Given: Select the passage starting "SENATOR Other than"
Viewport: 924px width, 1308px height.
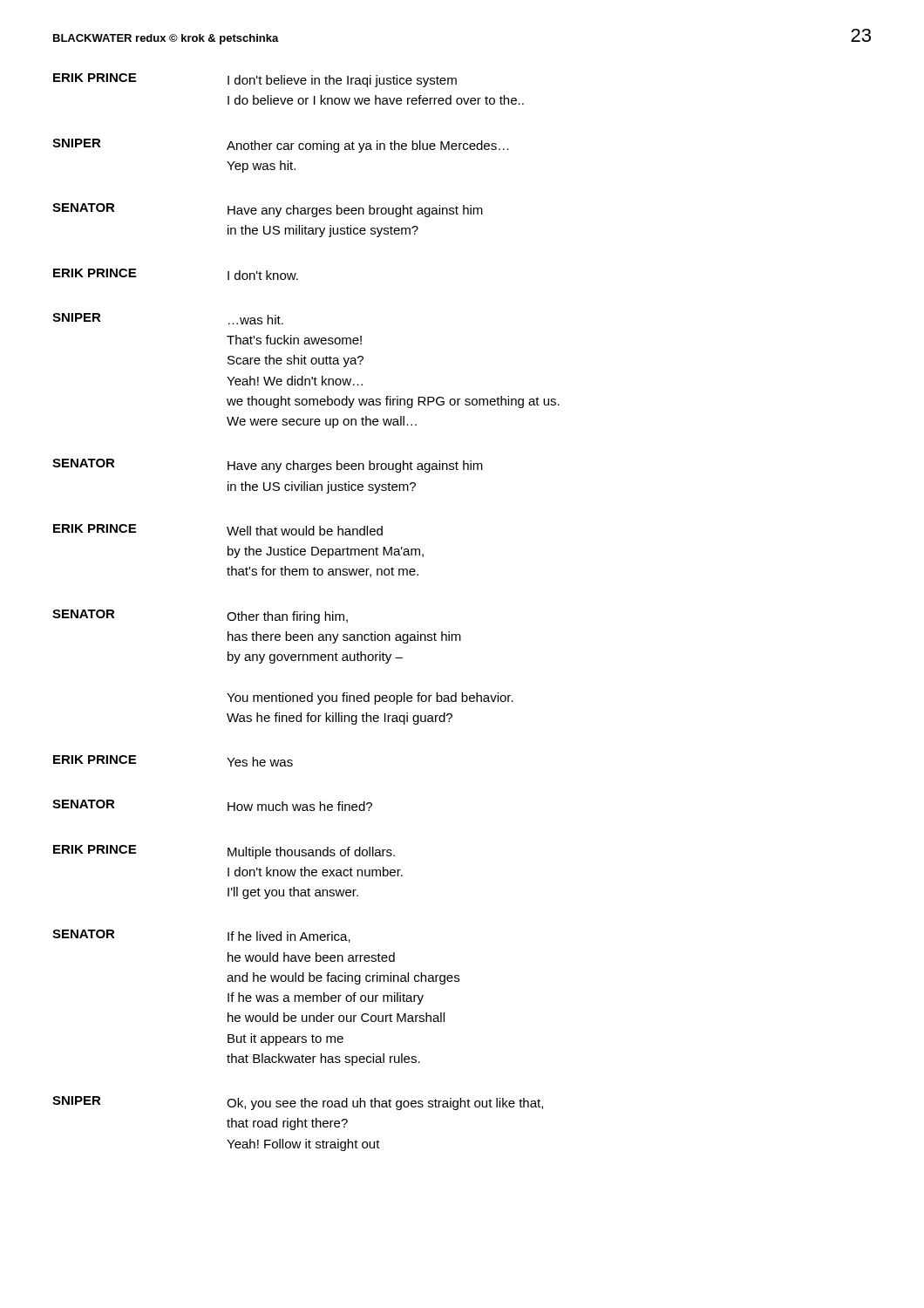Looking at the screenshot, I should (92, 616).
